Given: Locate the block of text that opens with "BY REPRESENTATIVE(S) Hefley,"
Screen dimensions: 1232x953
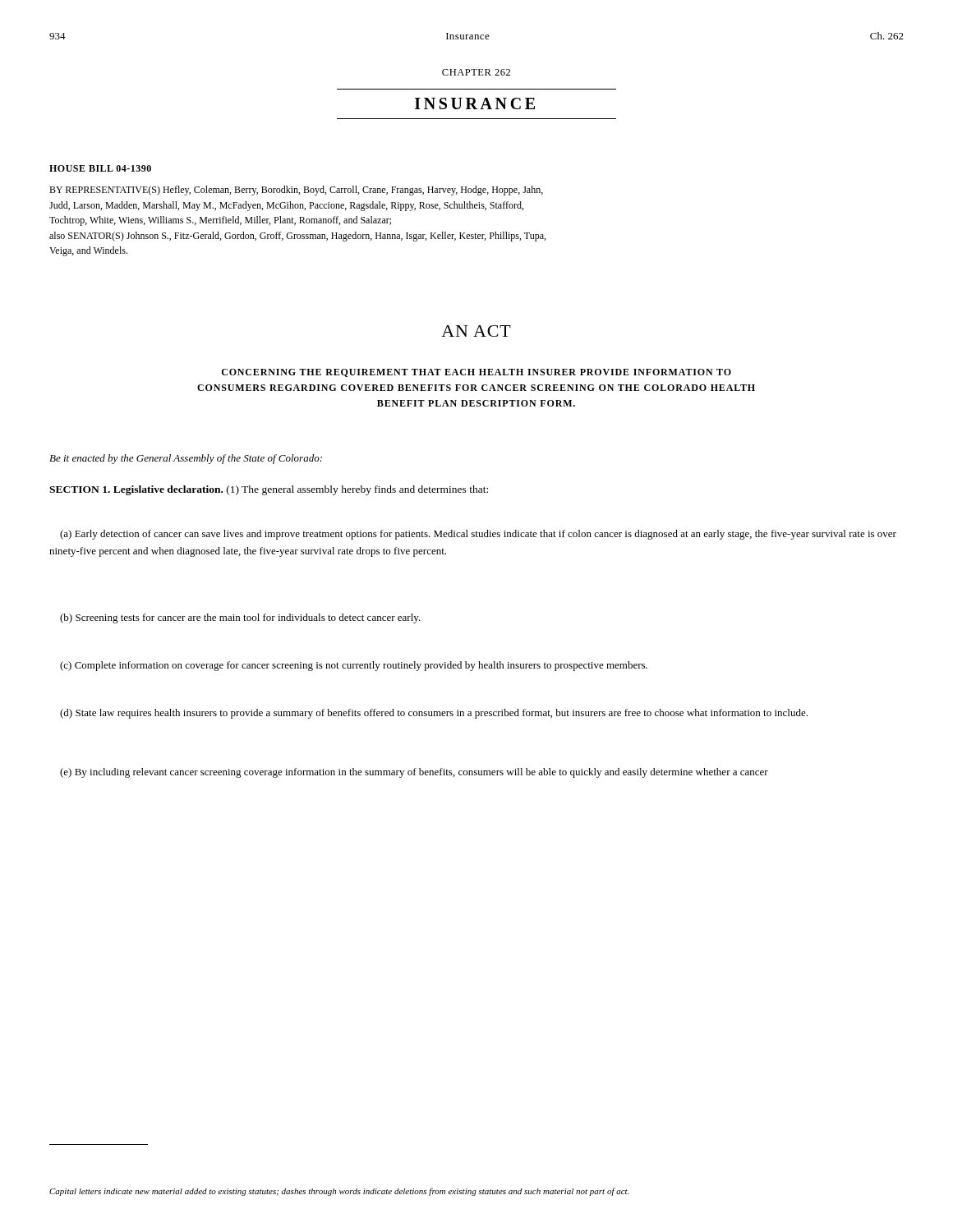Looking at the screenshot, I should point(298,220).
